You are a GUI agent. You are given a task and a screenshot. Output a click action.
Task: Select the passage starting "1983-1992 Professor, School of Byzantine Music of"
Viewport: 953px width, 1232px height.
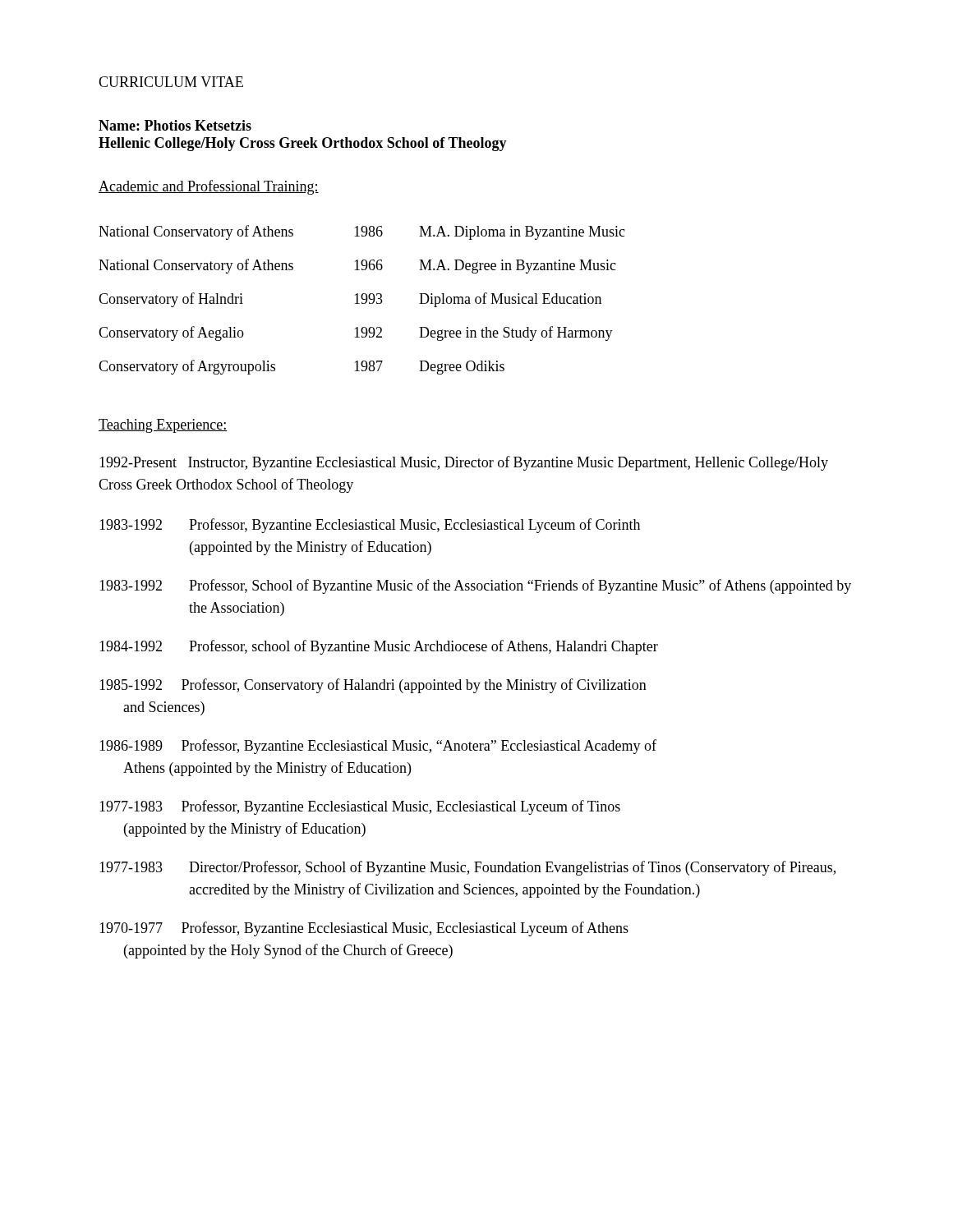(476, 597)
